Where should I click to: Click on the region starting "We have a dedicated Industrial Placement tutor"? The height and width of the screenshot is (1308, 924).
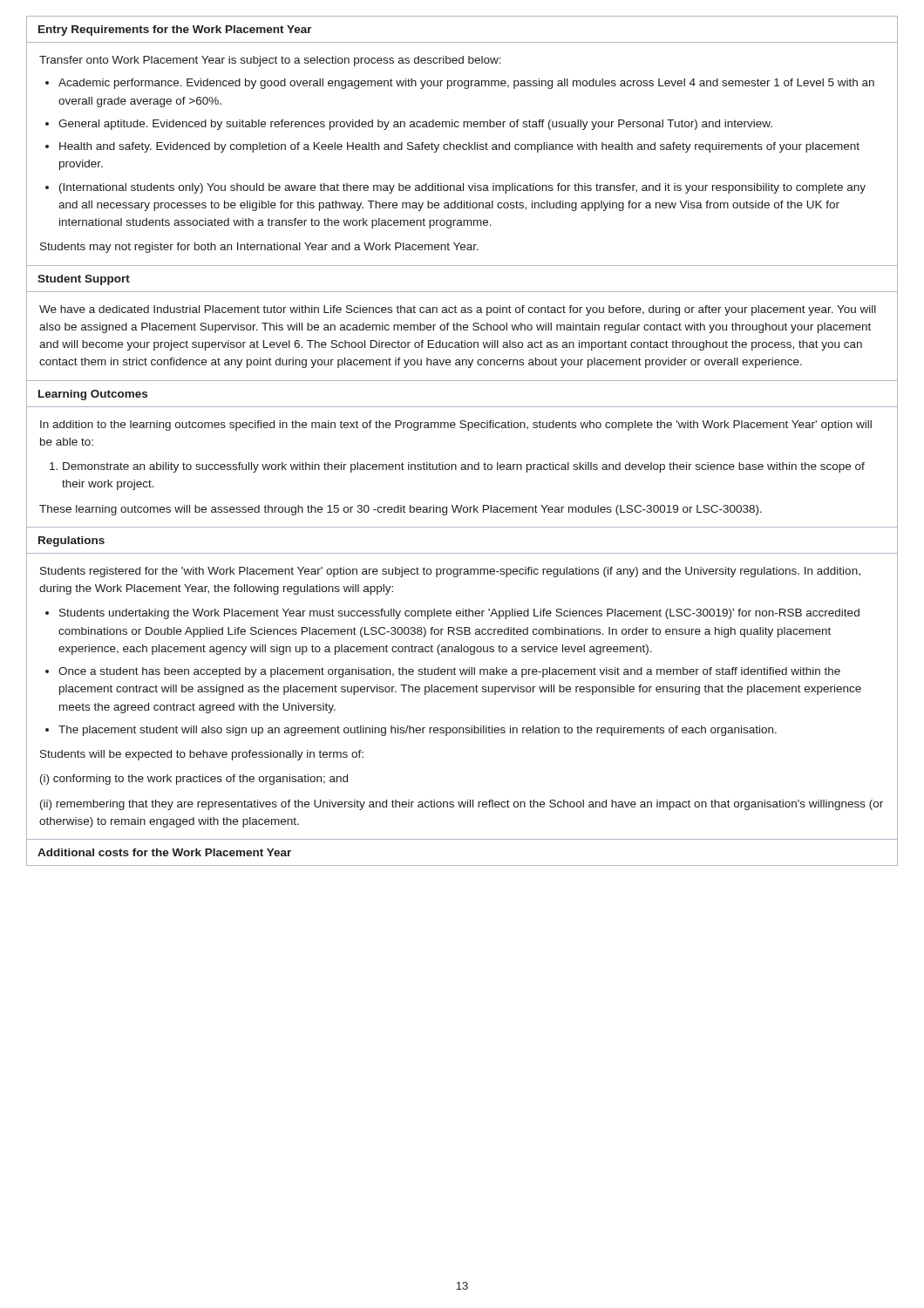(458, 335)
